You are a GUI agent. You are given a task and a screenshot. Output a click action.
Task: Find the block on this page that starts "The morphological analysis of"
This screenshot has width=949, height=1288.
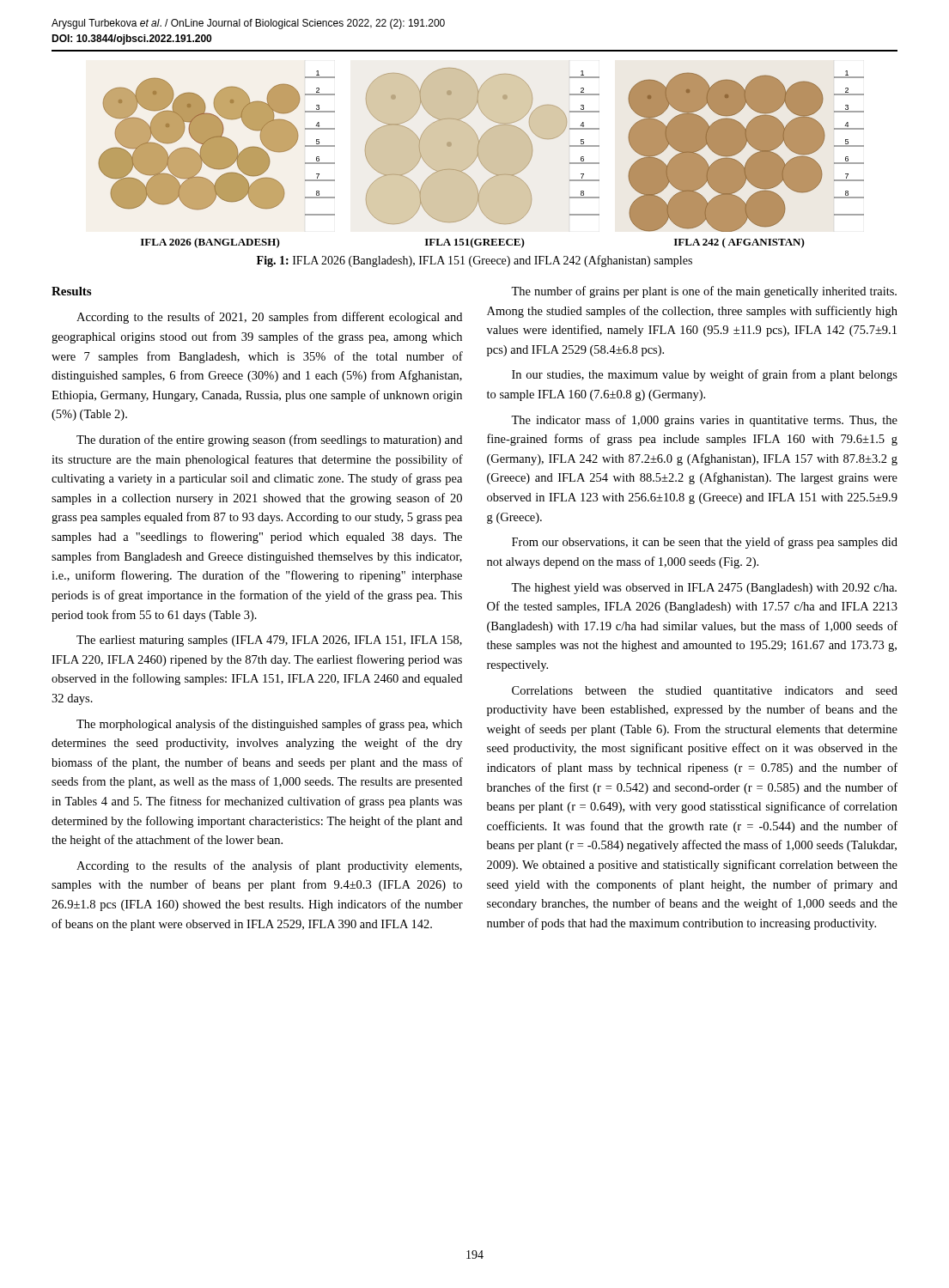(x=257, y=782)
